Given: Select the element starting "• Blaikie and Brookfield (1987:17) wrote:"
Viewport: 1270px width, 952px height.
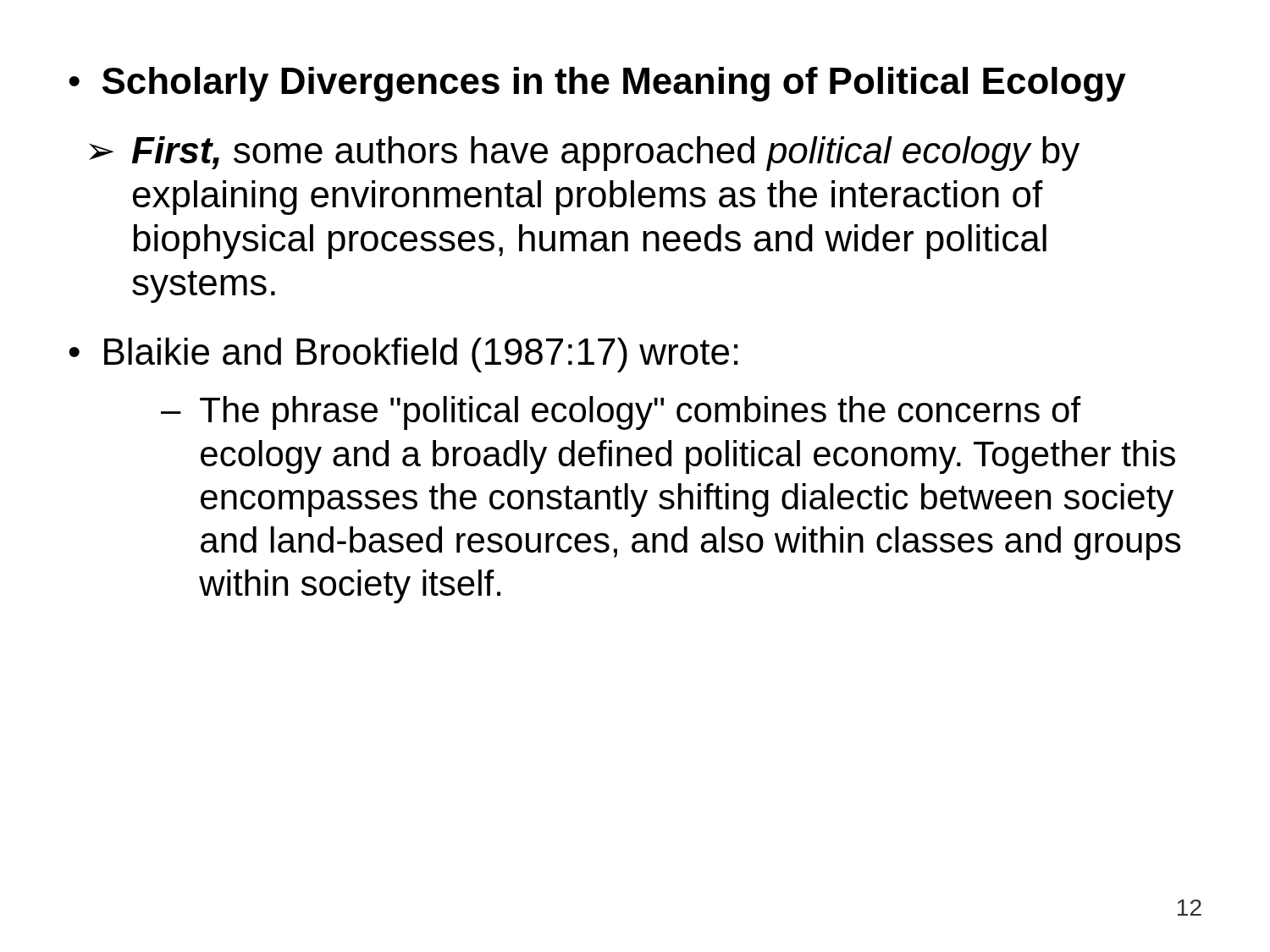Looking at the screenshot, I should (x=404, y=352).
